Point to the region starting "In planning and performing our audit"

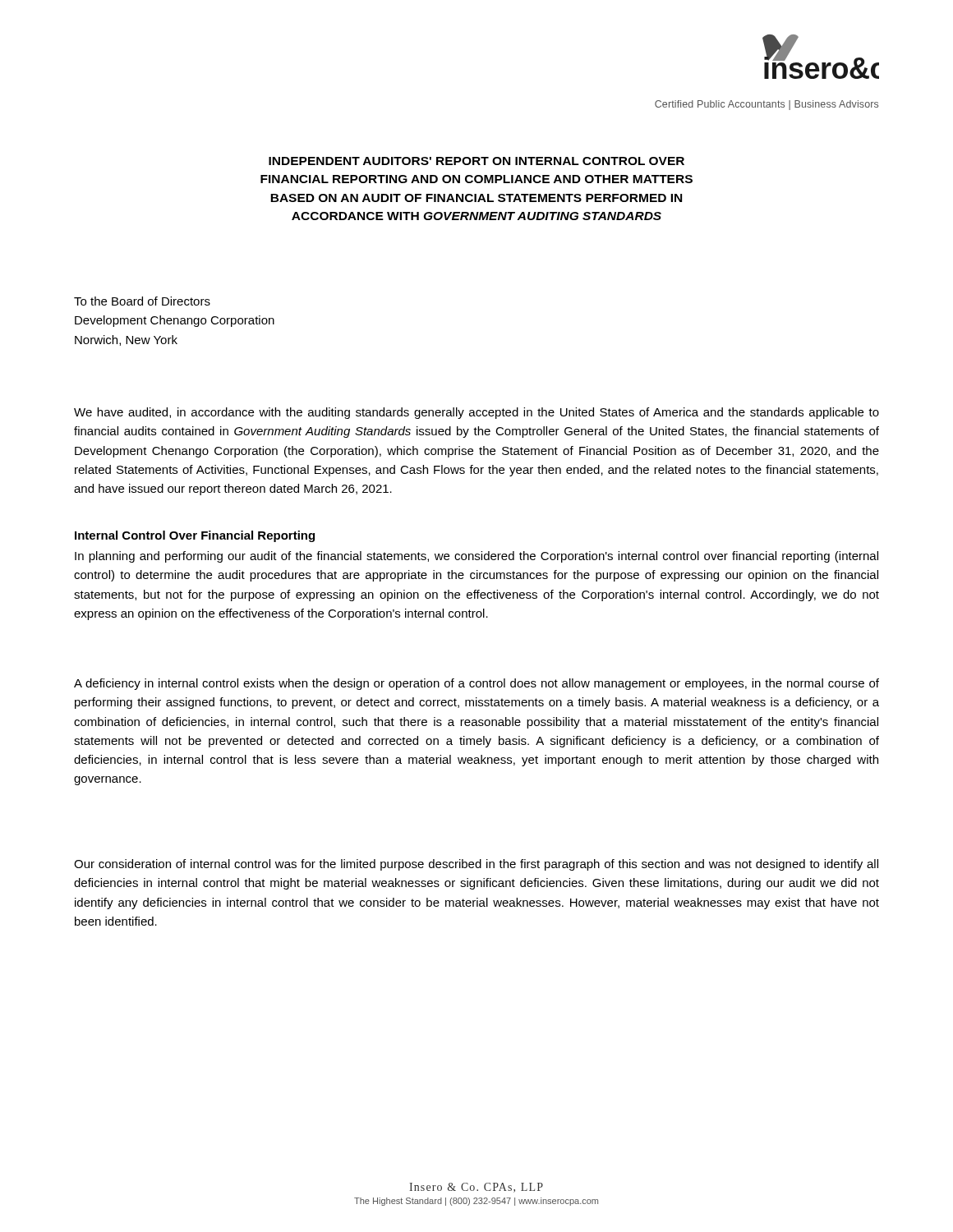[x=476, y=584]
